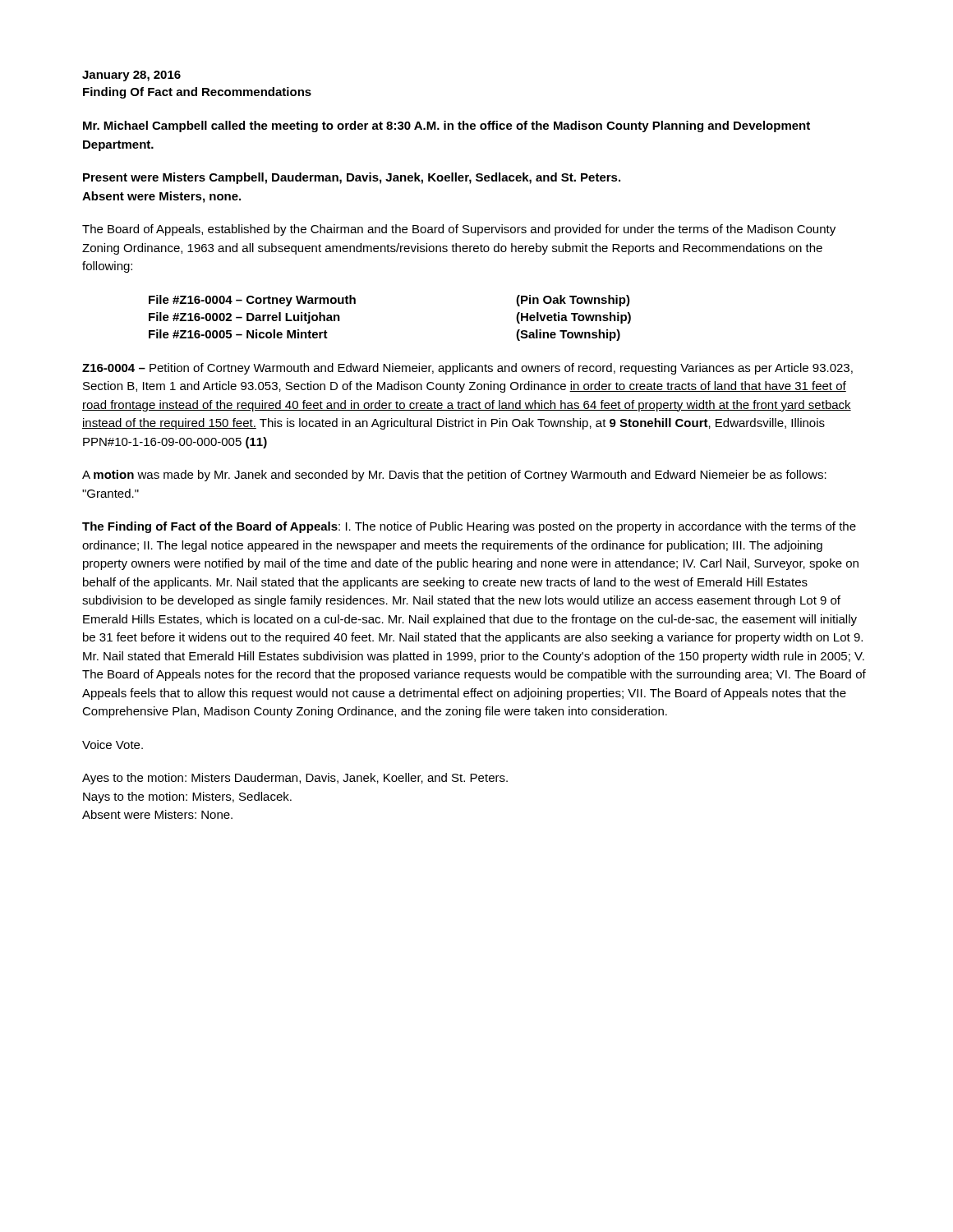This screenshot has width=953, height=1232.
Task: Find the block on this page that starts "Present were Misters Campbell,"
Action: point(352,186)
